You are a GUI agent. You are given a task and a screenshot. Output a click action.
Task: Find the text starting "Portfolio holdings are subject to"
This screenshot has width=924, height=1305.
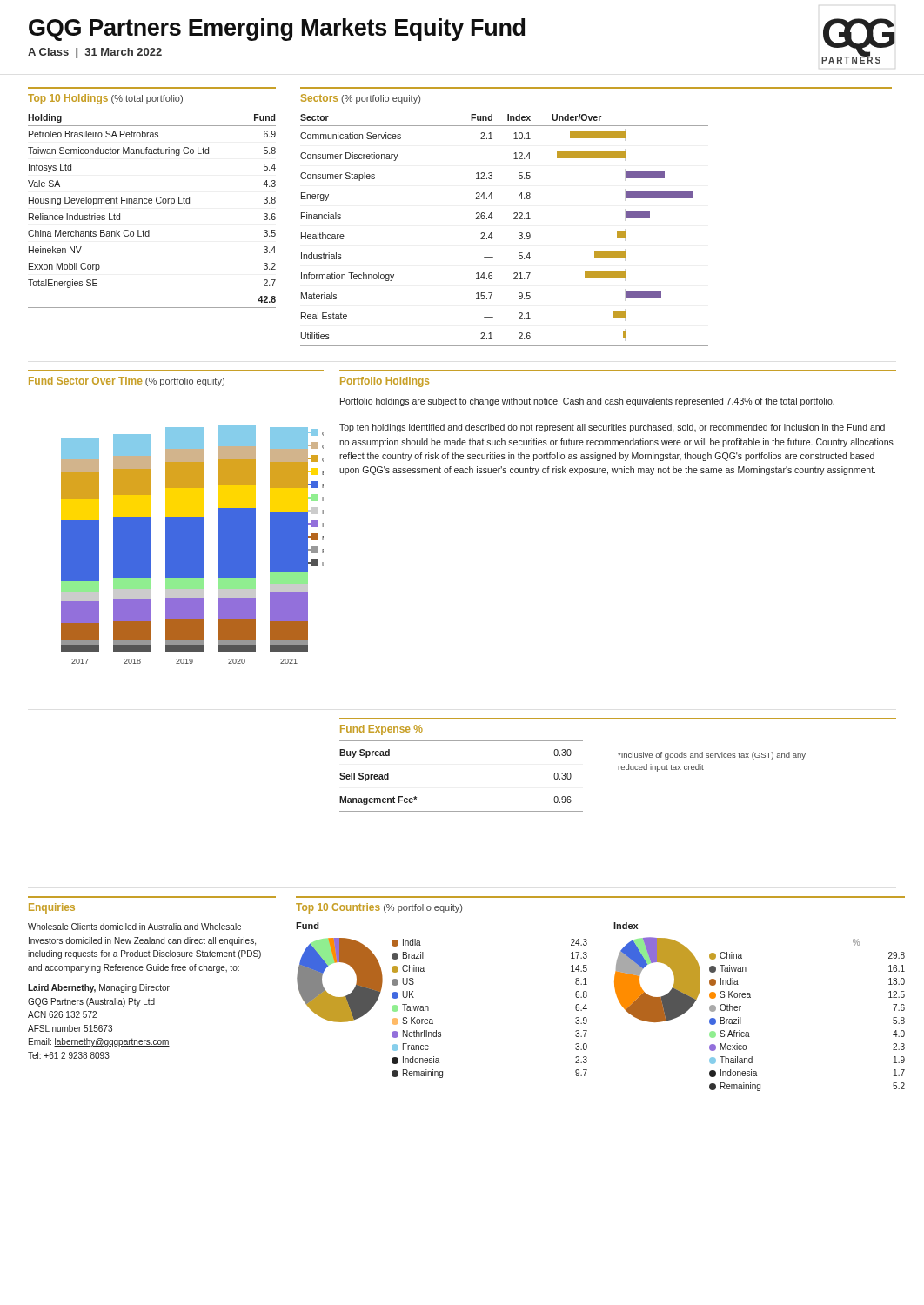pos(587,401)
